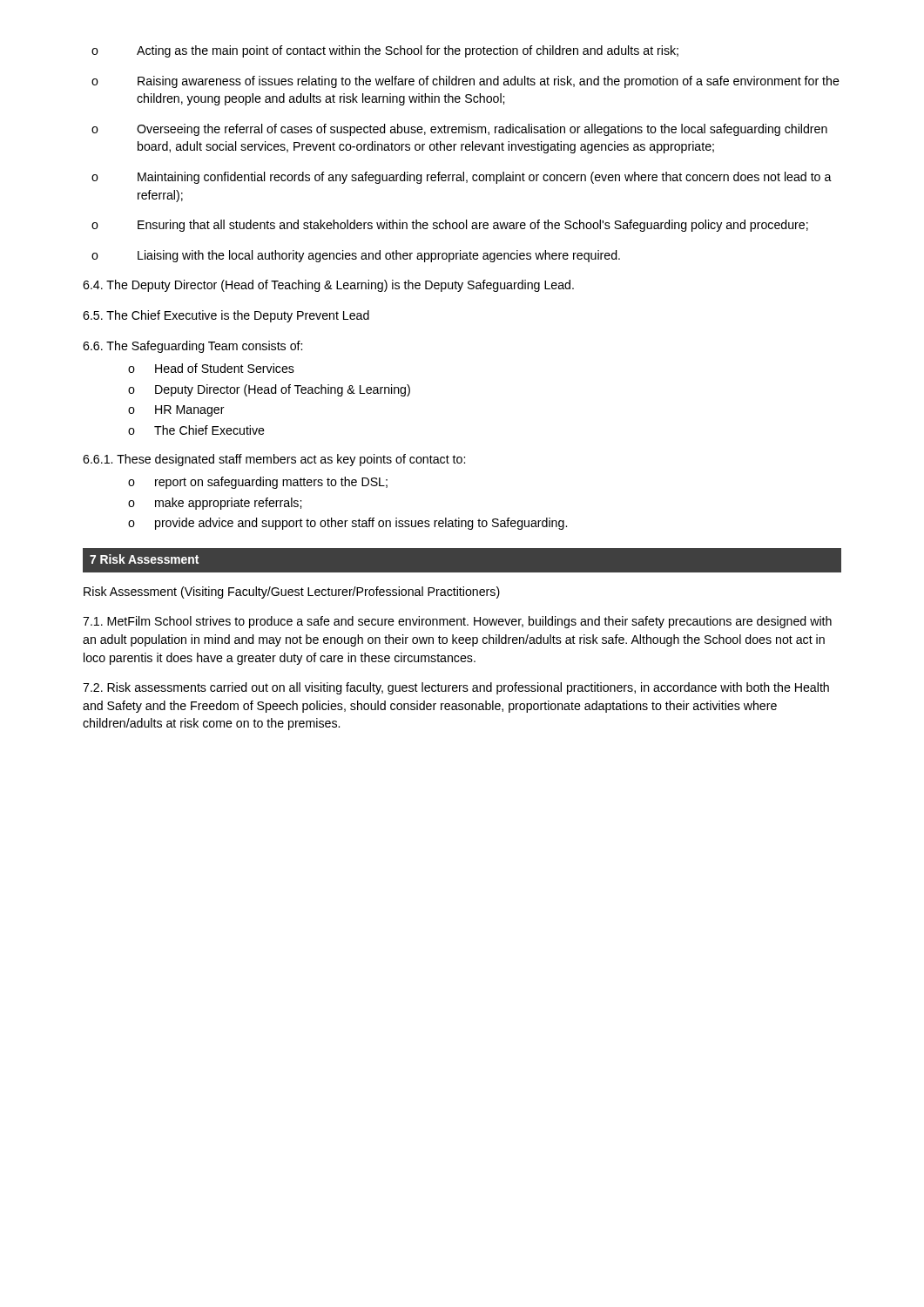This screenshot has height=1307, width=924.
Task: Click on the list item that says "o Overseeing the referral of cases of suspected"
Action: [x=462, y=138]
